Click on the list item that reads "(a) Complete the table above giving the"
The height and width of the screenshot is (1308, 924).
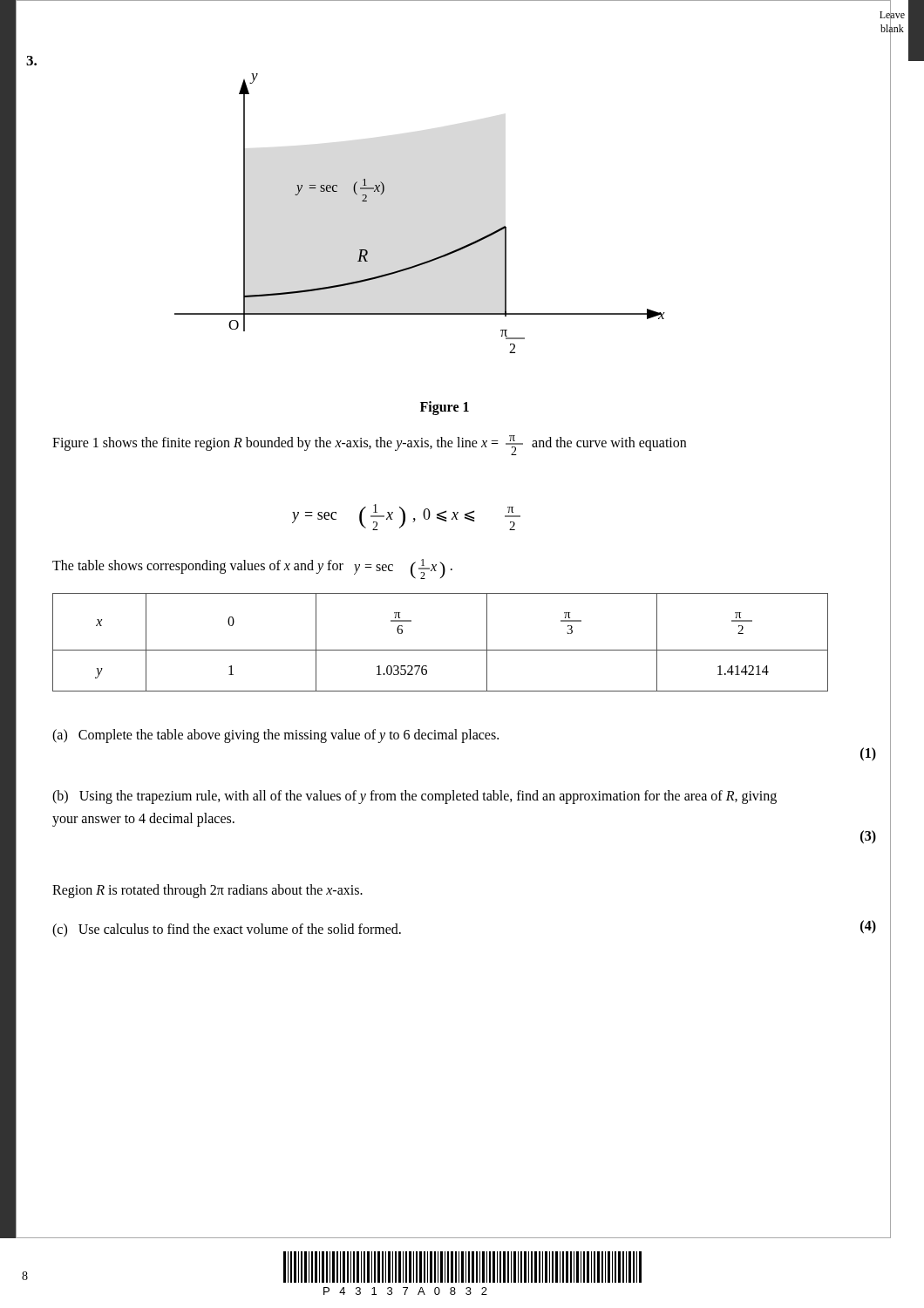pos(276,735)
